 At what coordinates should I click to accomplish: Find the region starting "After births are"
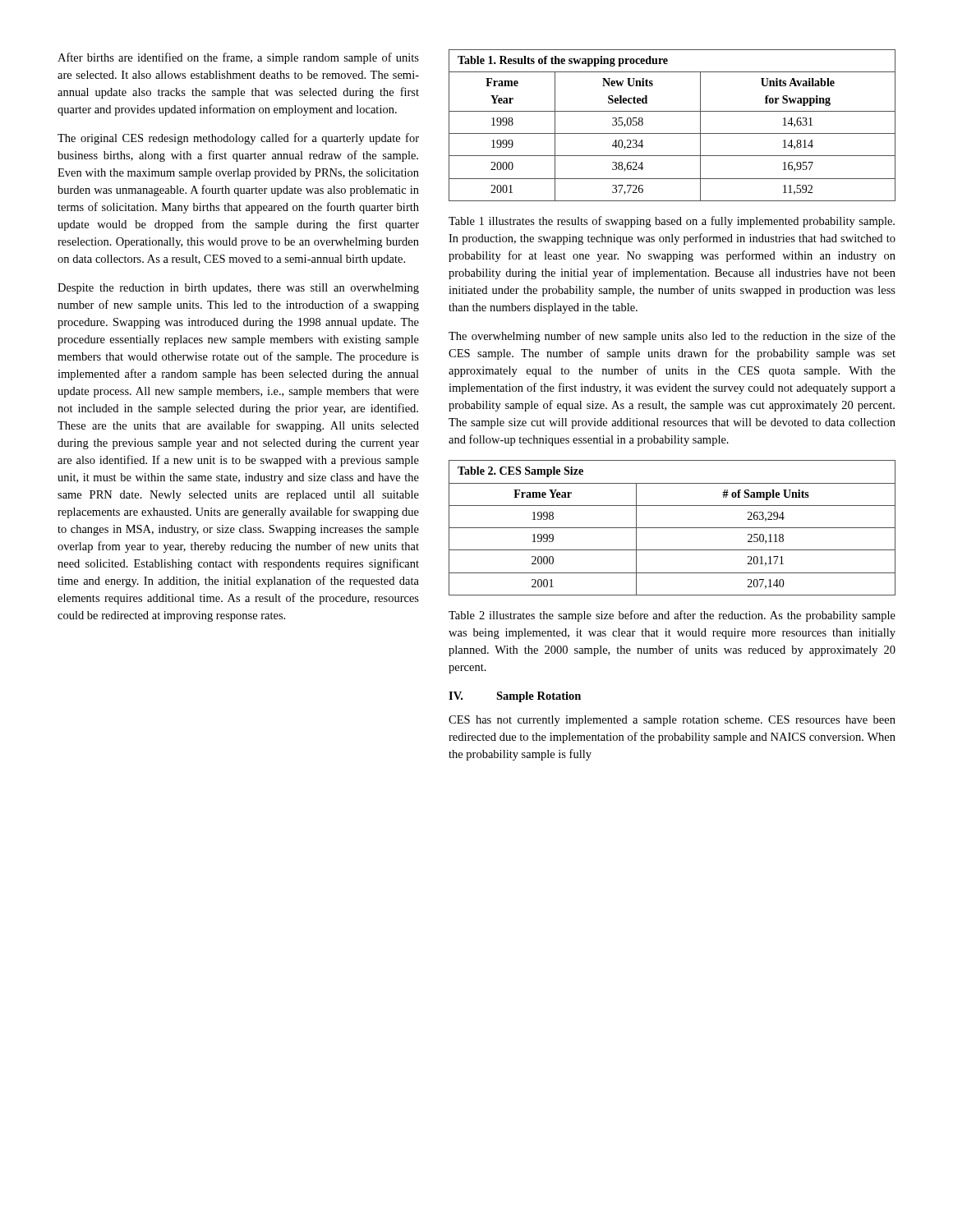click(238, 83)
